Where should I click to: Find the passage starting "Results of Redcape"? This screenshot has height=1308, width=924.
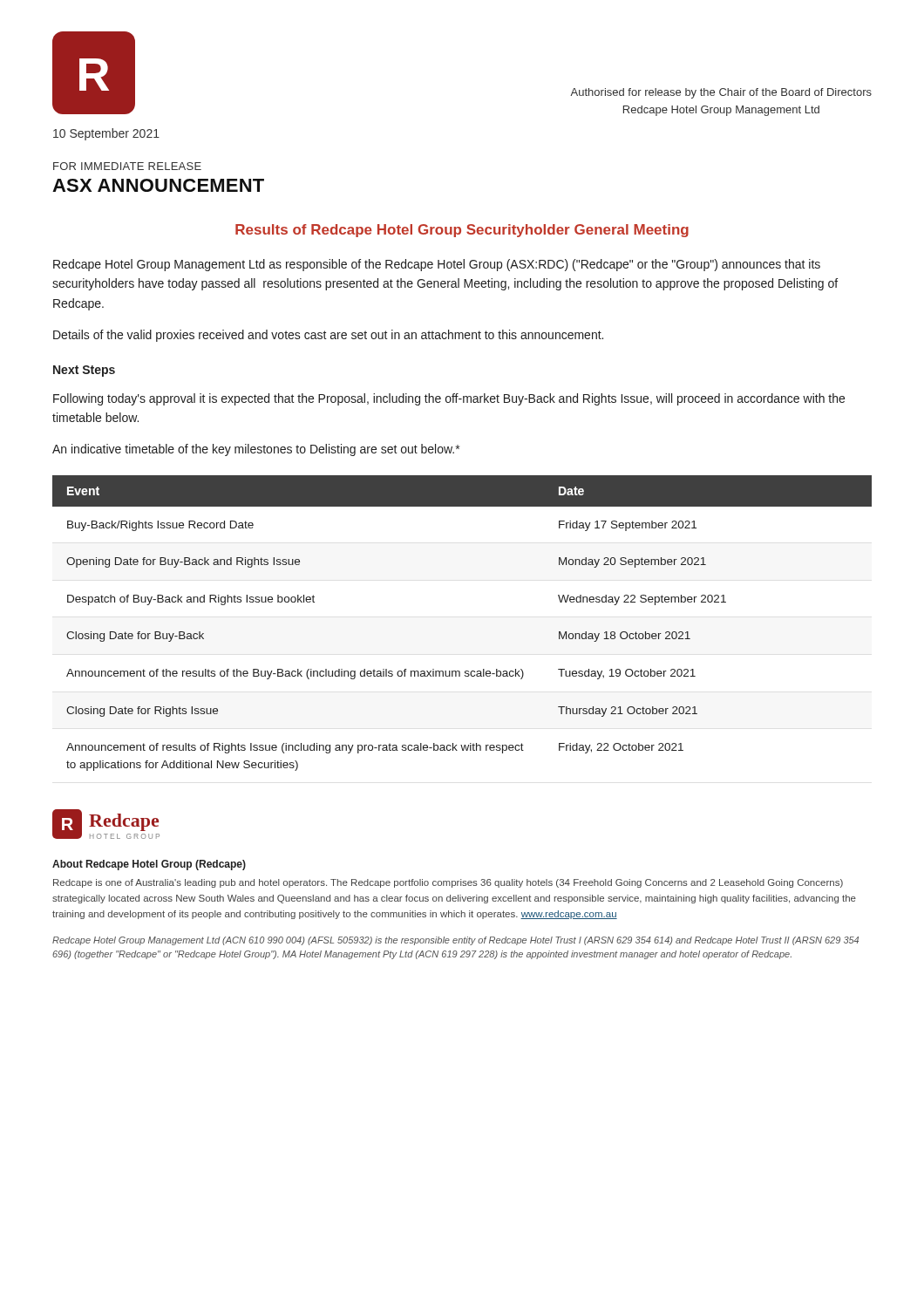tap(462, 230)
